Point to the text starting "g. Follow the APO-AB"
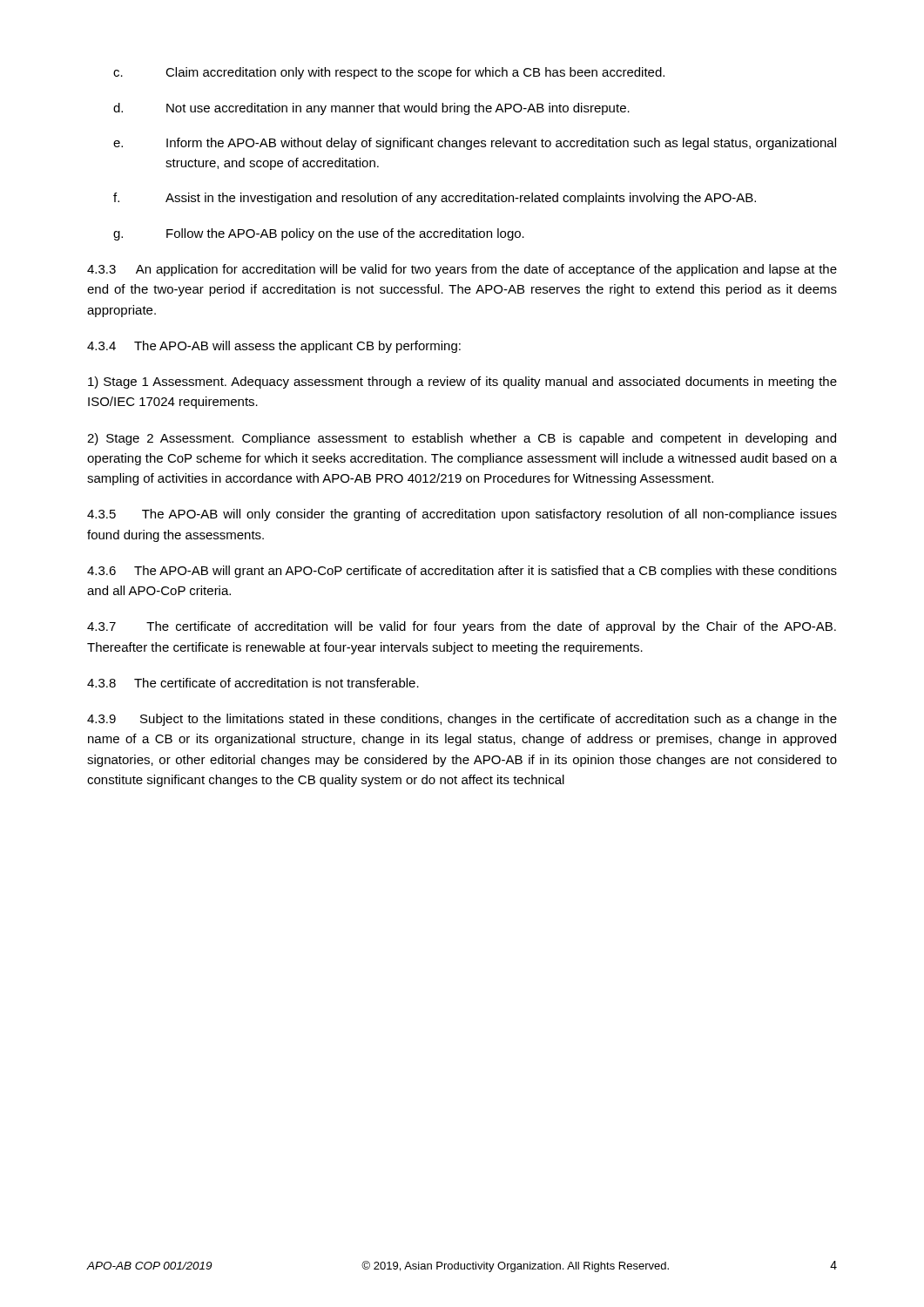The image size is (924, 1307). [x=462, y=233]
